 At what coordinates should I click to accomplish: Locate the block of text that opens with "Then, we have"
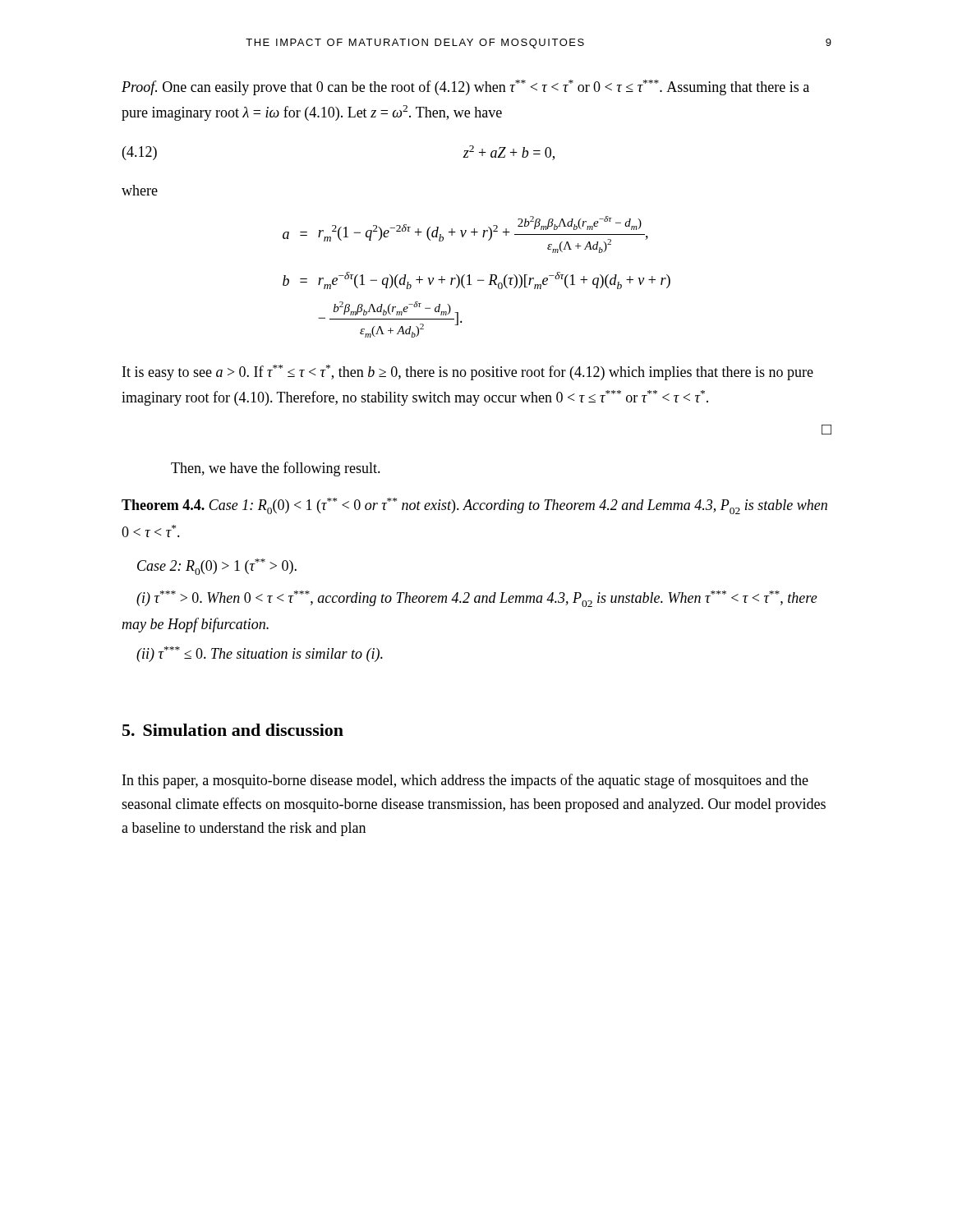click(x=276, y=469)
